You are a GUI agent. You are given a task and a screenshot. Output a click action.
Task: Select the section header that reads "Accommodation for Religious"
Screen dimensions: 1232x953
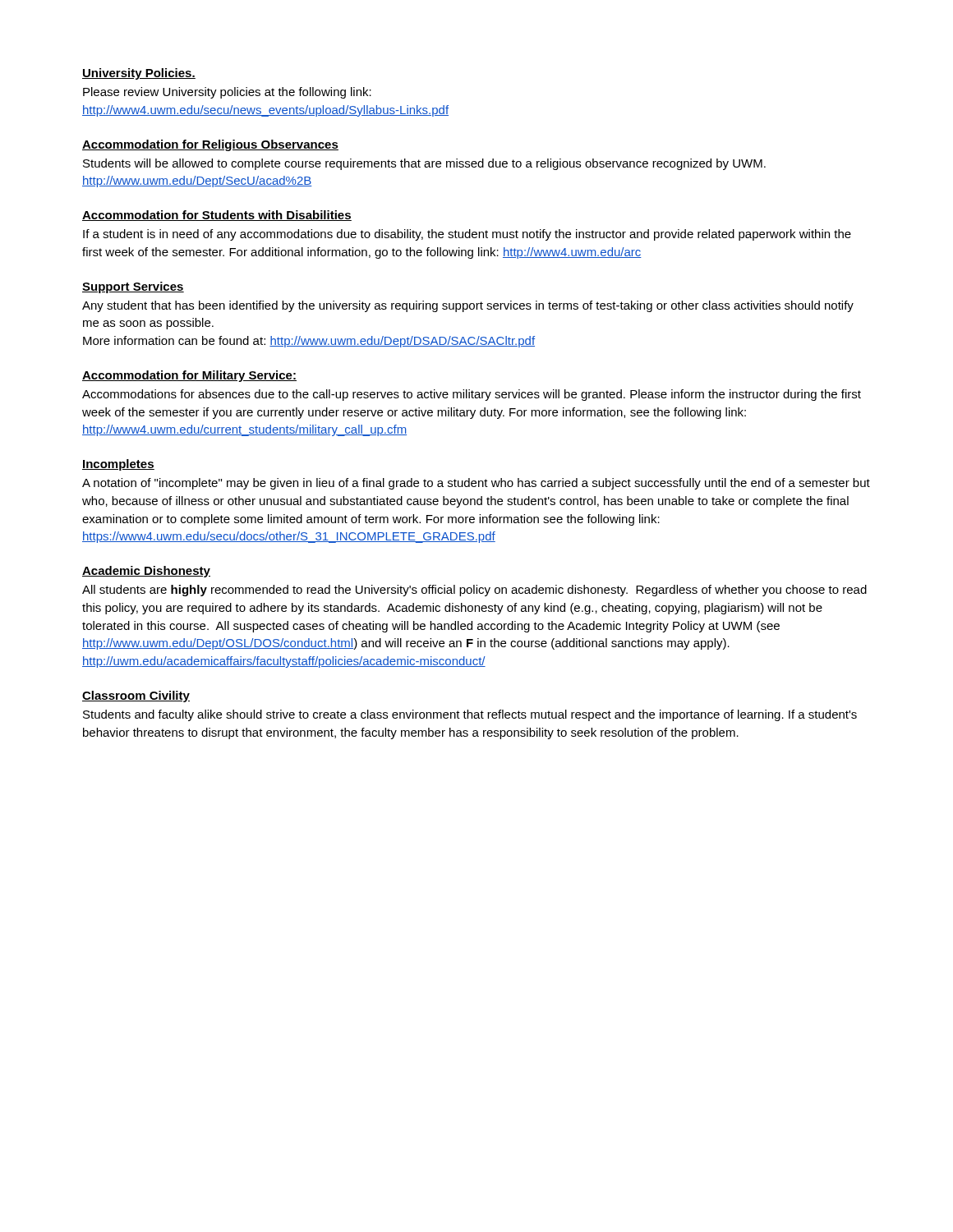(x=210, y=144)
